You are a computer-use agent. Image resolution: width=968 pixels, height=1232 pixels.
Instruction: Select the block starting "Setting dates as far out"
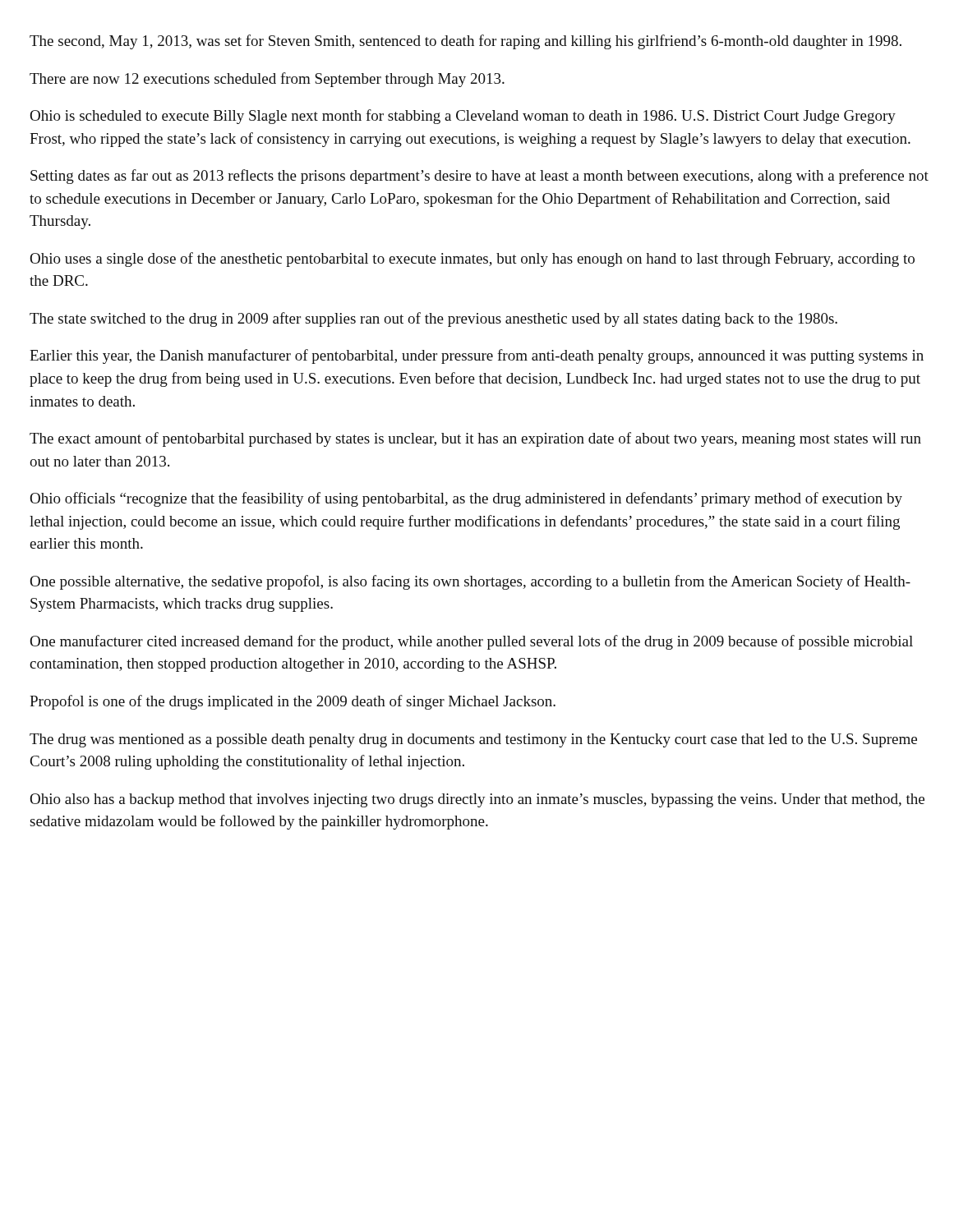pyautogui.click(x=479, y=198)
